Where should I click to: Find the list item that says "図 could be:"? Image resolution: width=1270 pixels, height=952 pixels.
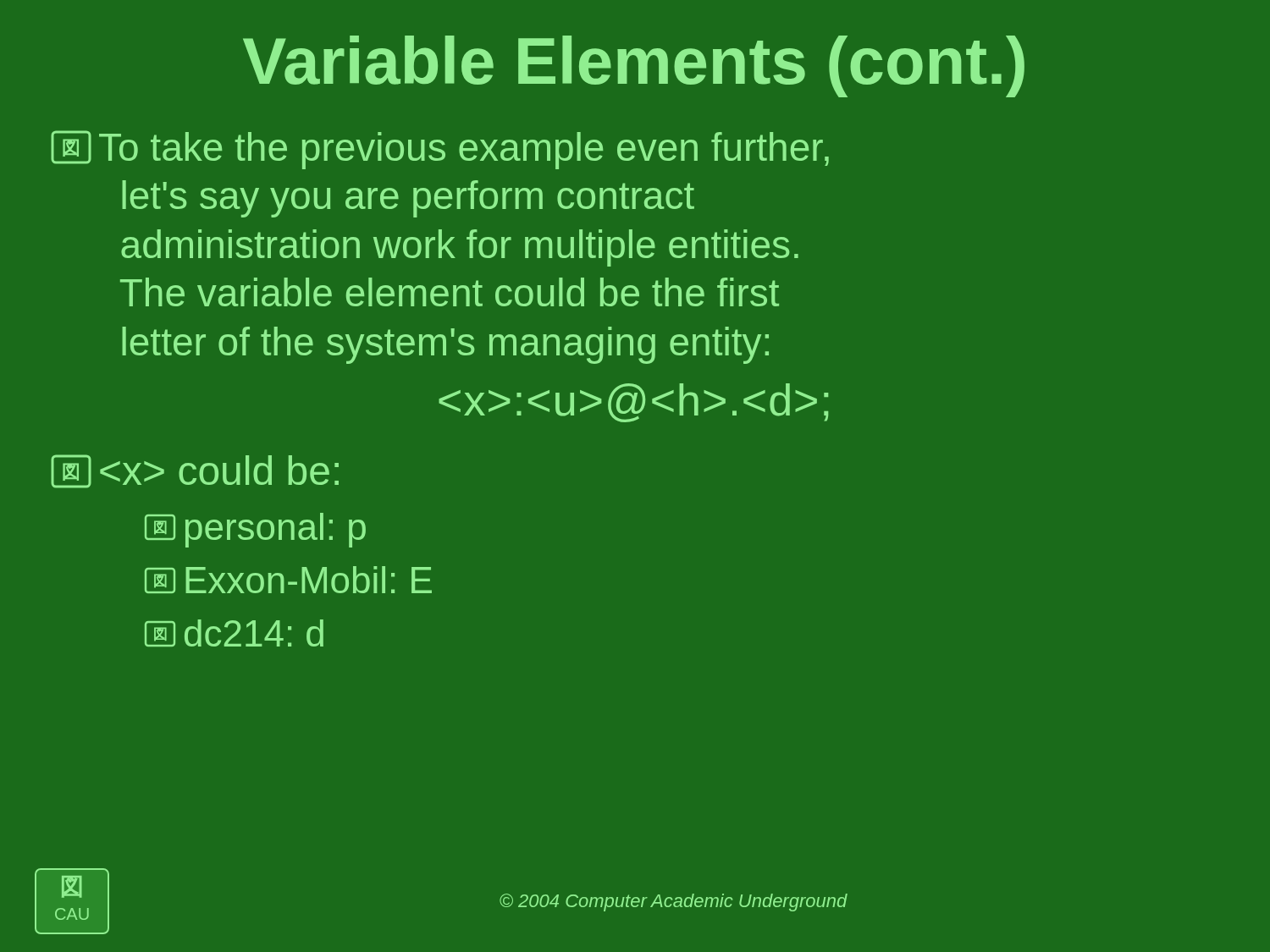click(x=197, y=472)
